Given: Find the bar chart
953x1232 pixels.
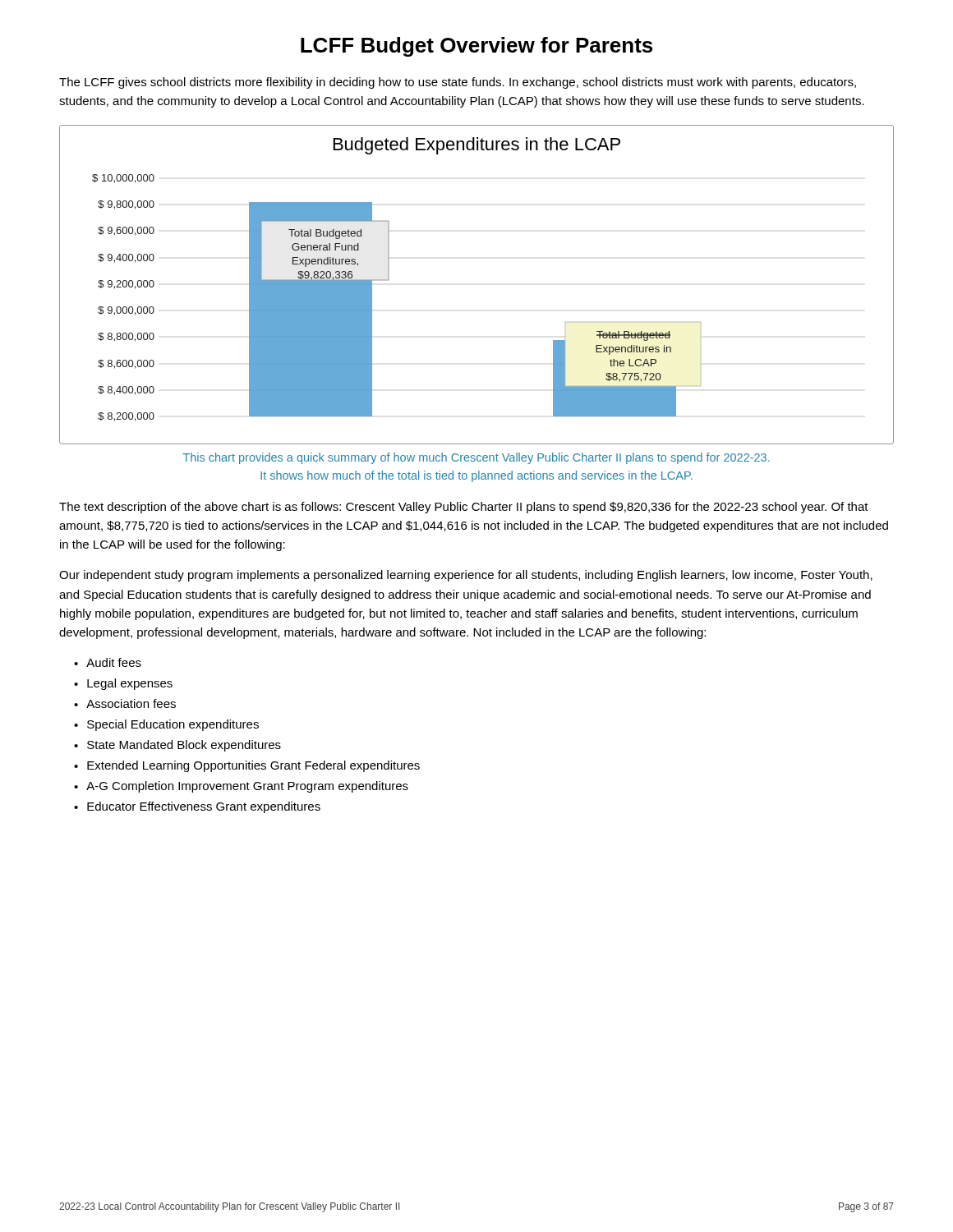Looking at the screenshot, I should (x=476, y=285).
